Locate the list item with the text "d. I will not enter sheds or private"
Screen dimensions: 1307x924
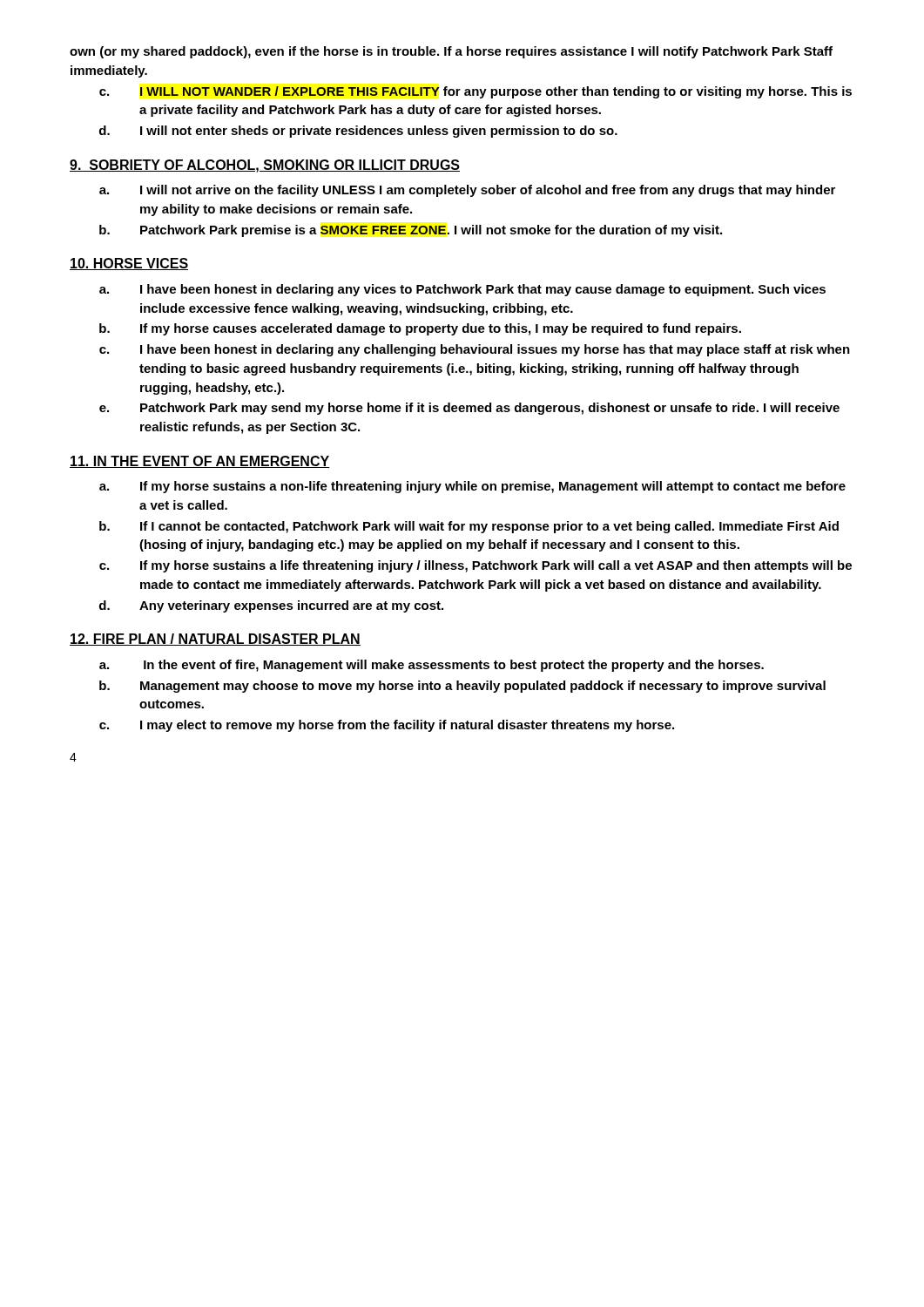[462, 131]
